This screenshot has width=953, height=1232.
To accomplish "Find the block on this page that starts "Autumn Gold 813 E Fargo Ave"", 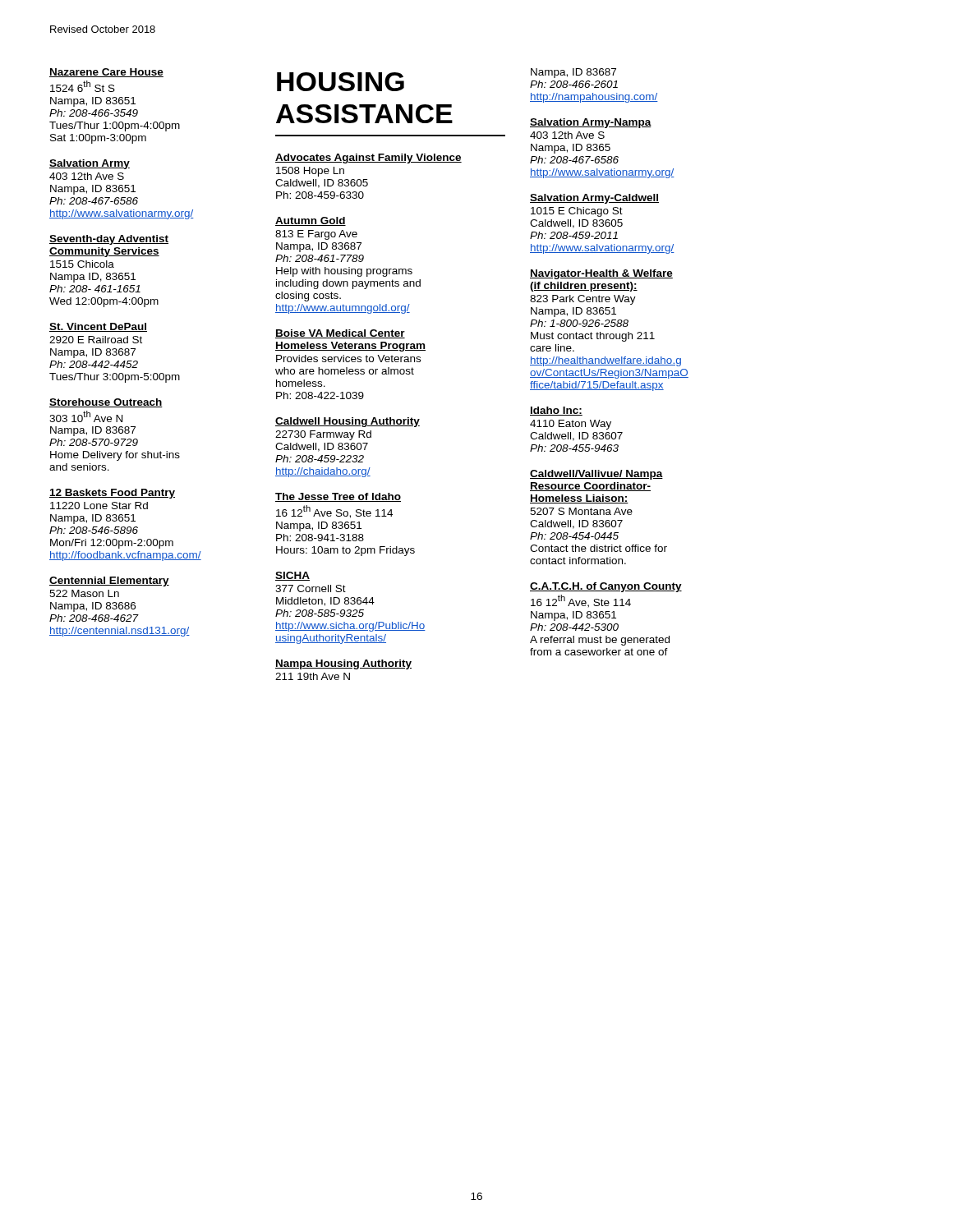I will click(x=390, y=264).
